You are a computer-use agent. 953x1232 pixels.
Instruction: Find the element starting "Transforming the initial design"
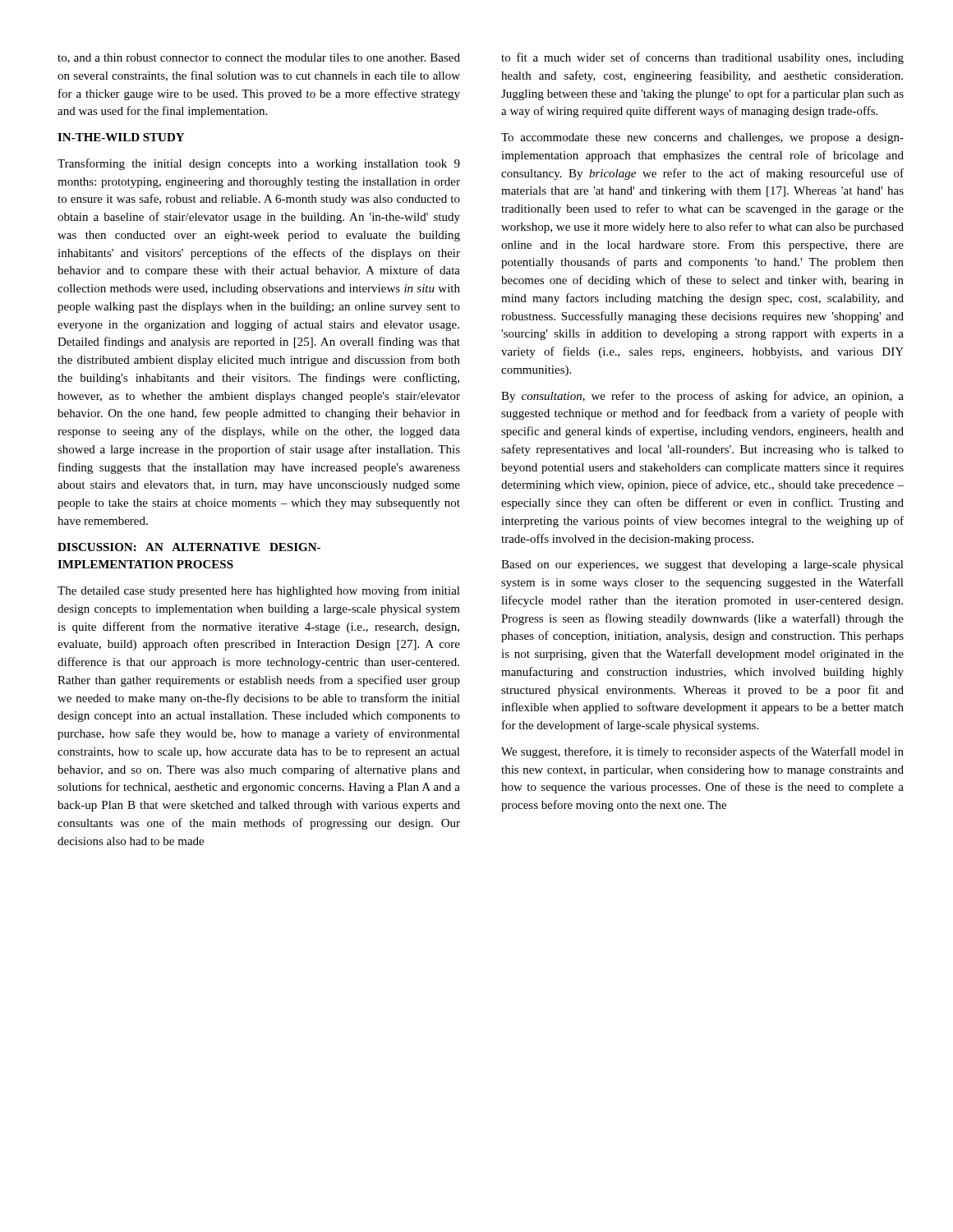pos(259,343)
